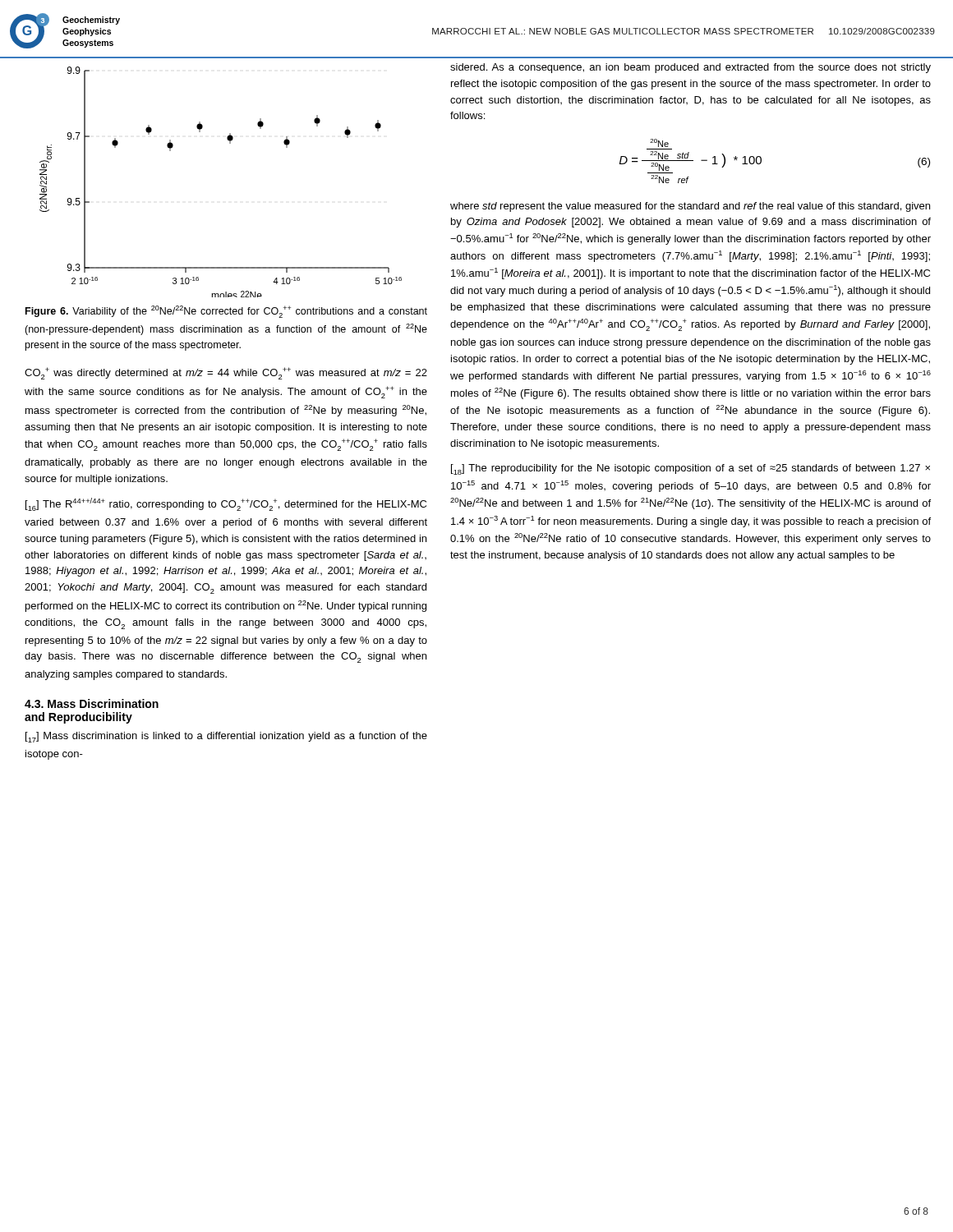Click on the element starting "D = 20Ne 22Ne std 20Ne 22Ne ref"
Image resolution: width=953 pixels, height=1232 pixels.
point(659,143)
